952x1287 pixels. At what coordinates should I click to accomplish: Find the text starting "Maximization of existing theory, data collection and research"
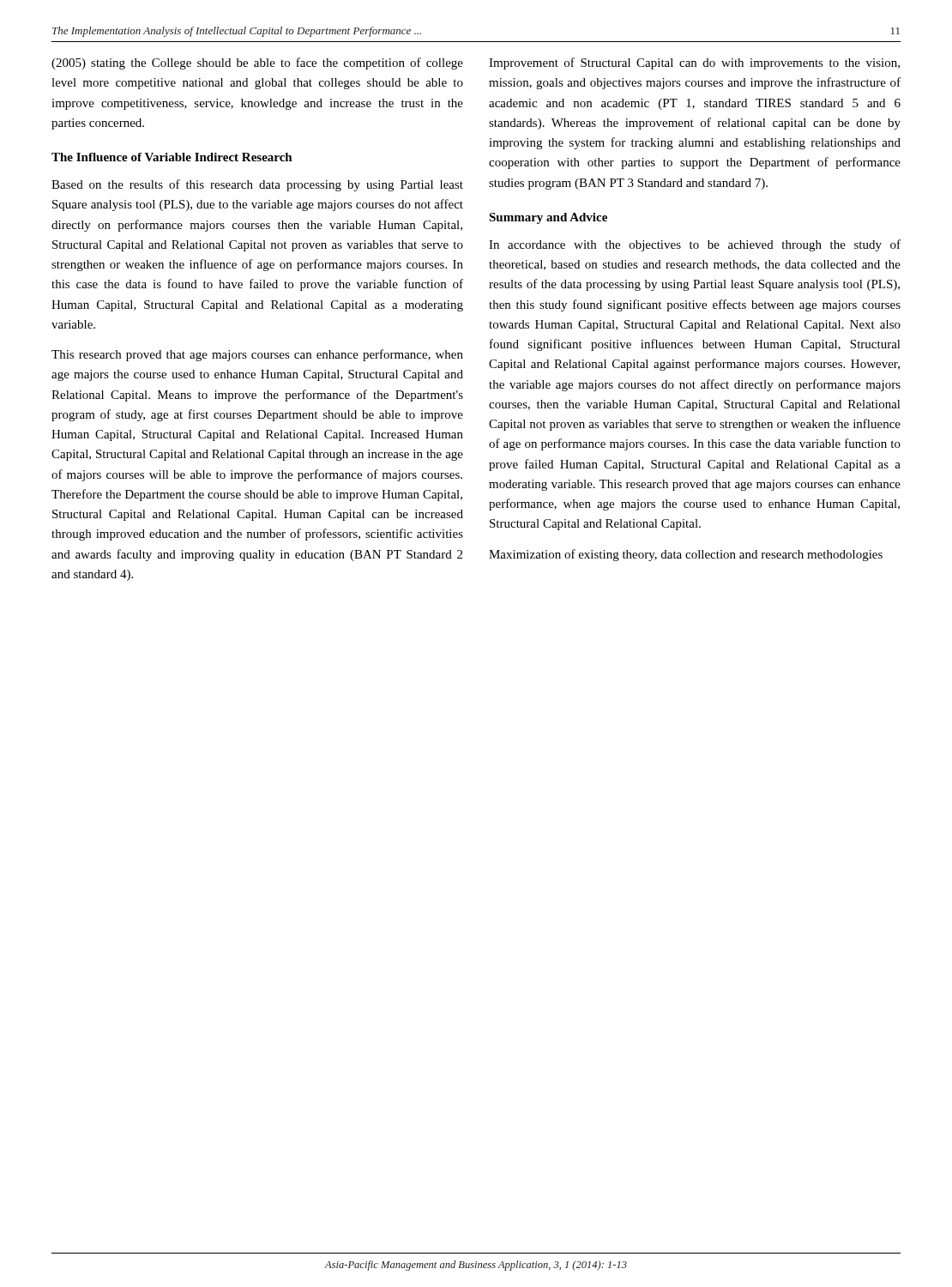pos(686,554)
